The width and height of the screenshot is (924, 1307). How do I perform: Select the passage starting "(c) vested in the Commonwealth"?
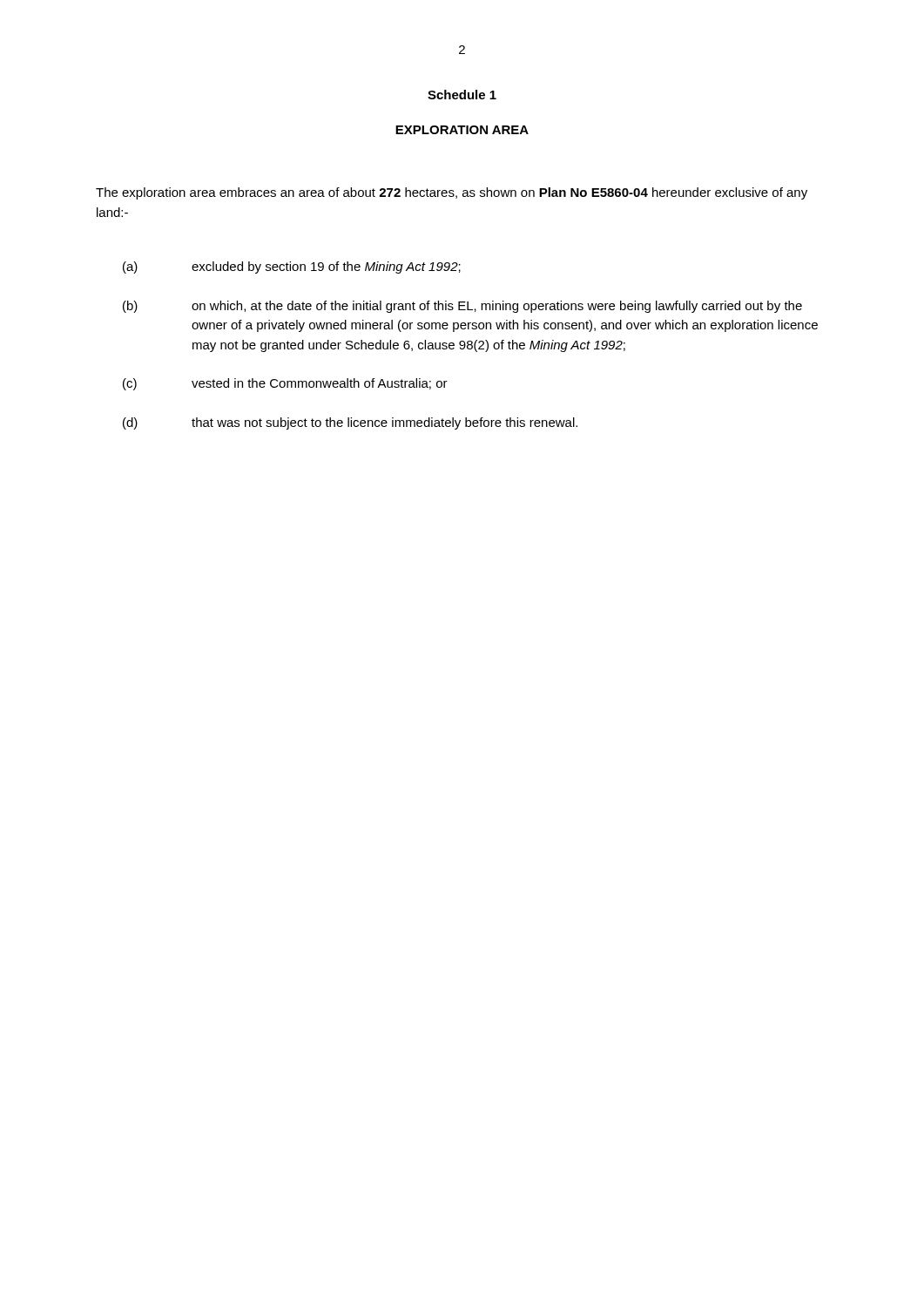coord(285,384)
